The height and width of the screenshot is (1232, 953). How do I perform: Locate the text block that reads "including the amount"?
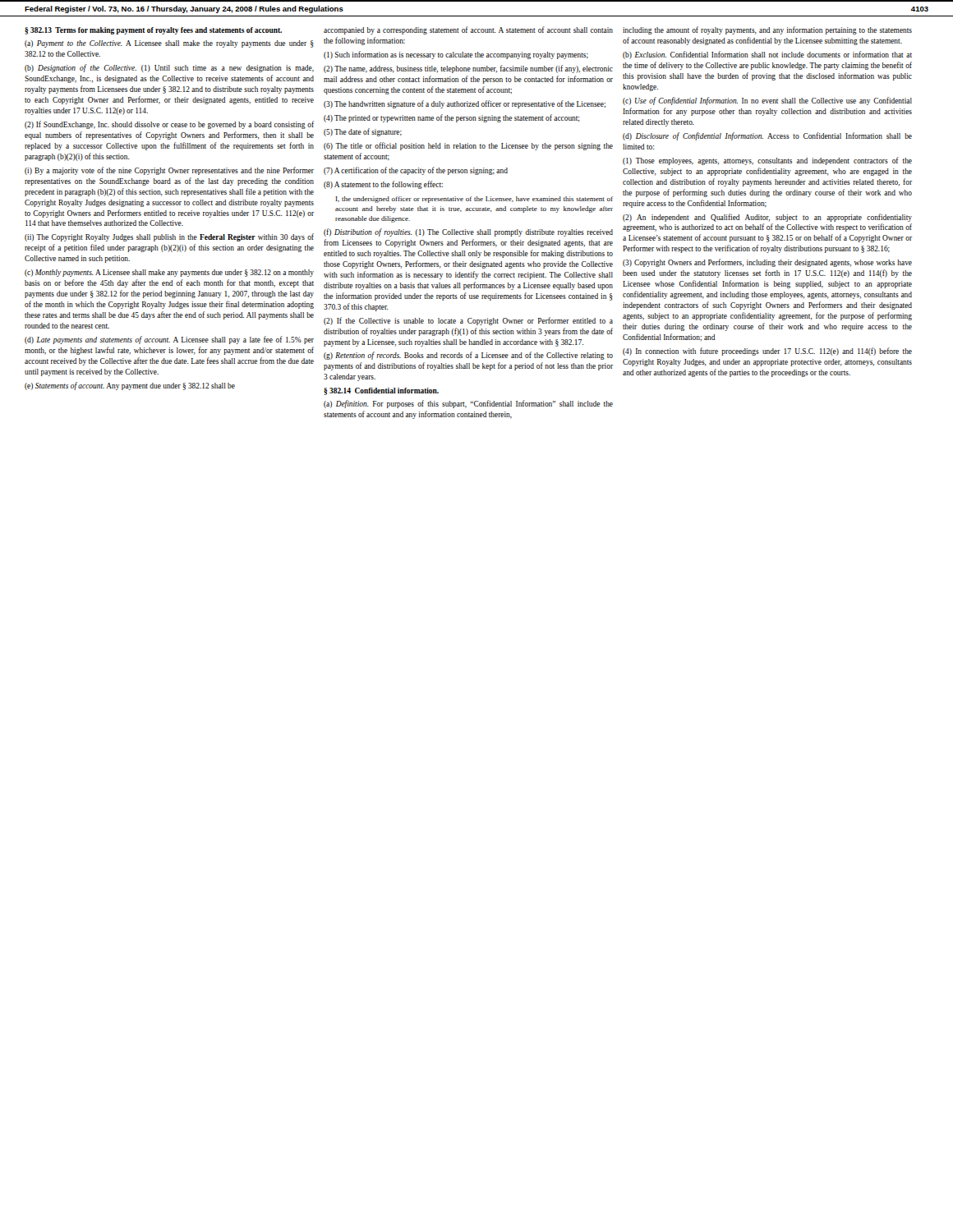(x=767, y=202)
